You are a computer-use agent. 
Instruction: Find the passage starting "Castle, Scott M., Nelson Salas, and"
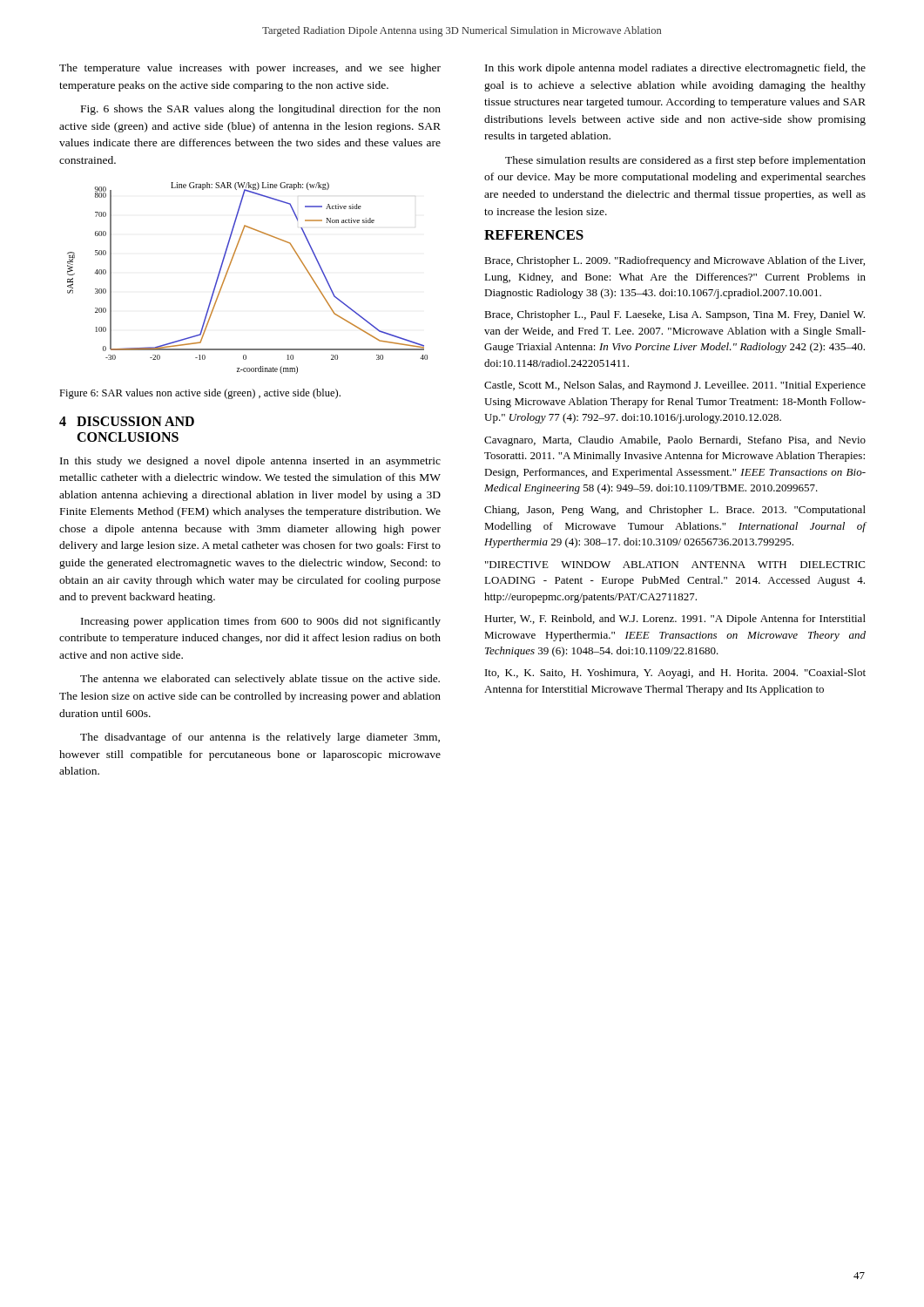pos(675,401)
